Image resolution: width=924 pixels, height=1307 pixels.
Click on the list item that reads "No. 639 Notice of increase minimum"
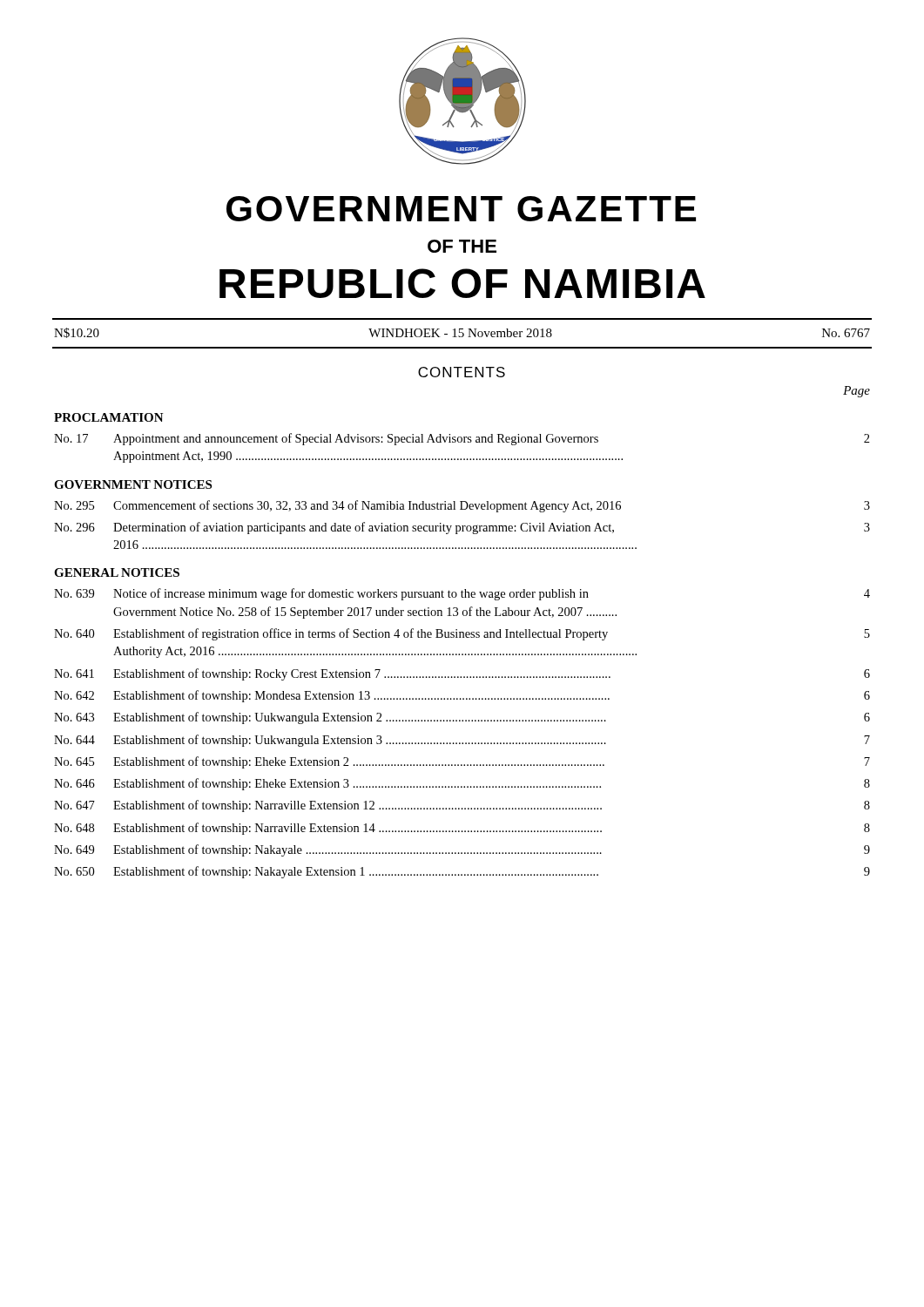(462, 603)
